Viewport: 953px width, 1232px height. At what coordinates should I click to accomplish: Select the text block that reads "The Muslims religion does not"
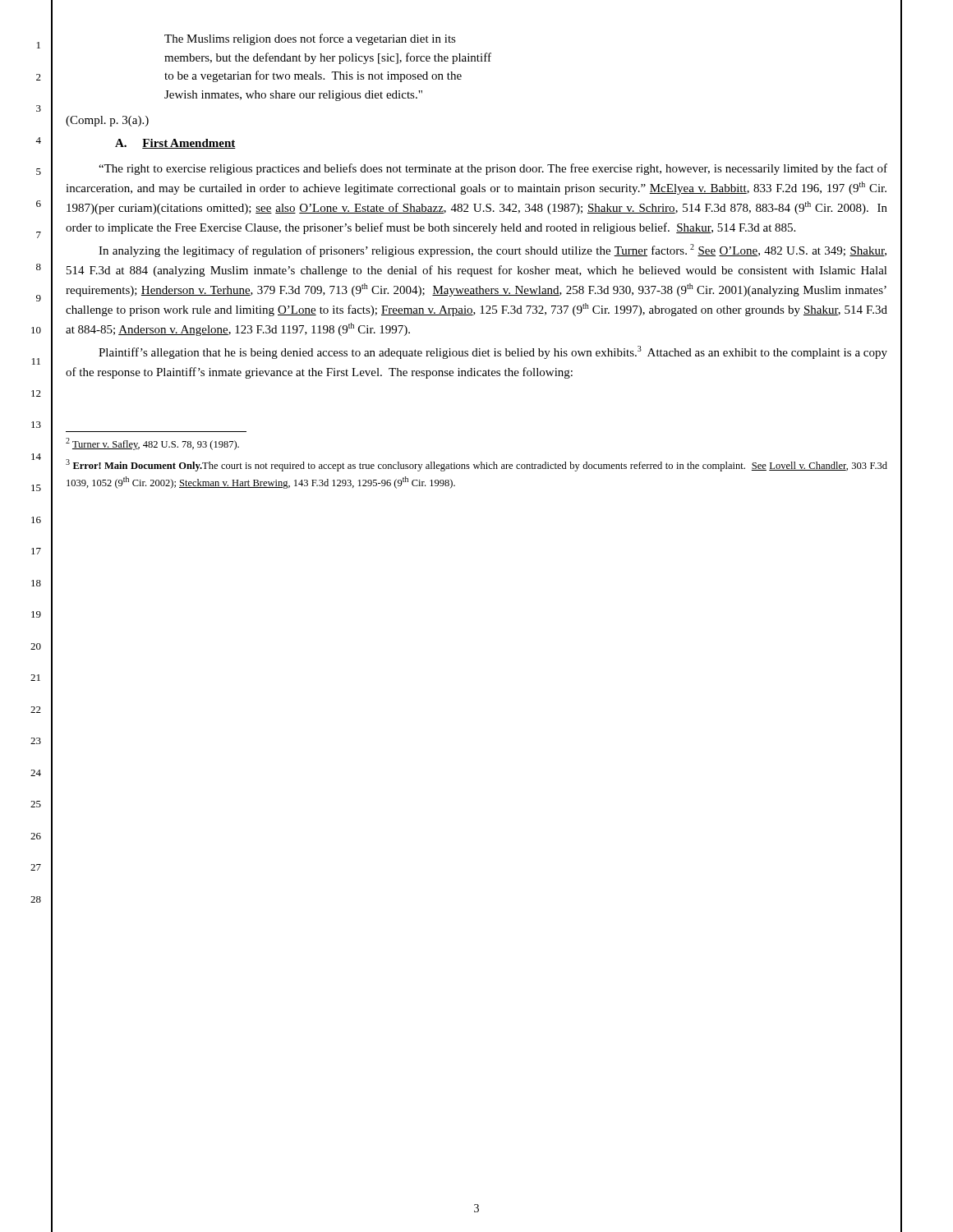tap(328, 66)
